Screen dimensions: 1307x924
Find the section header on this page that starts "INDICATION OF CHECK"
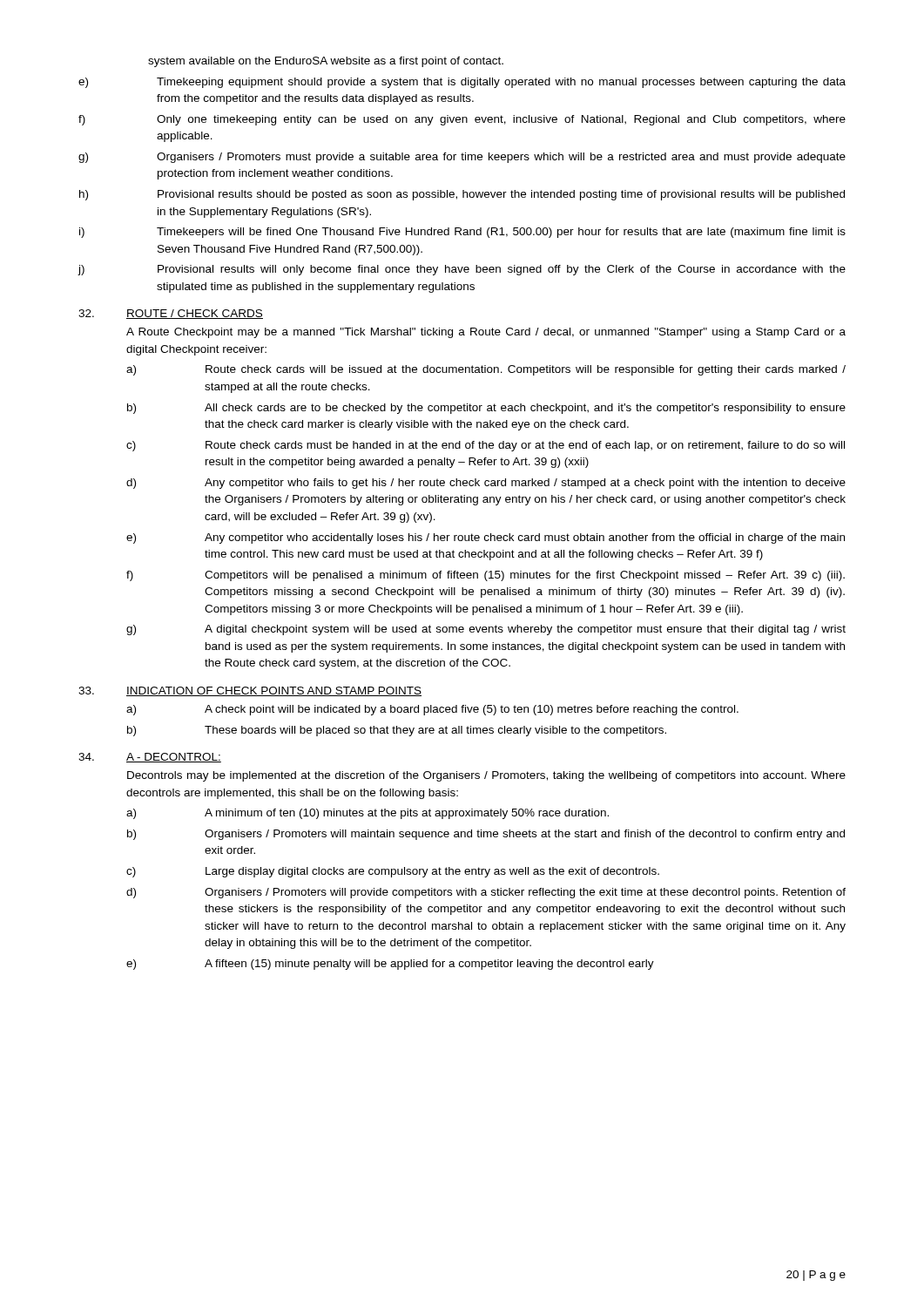point(274,690)
